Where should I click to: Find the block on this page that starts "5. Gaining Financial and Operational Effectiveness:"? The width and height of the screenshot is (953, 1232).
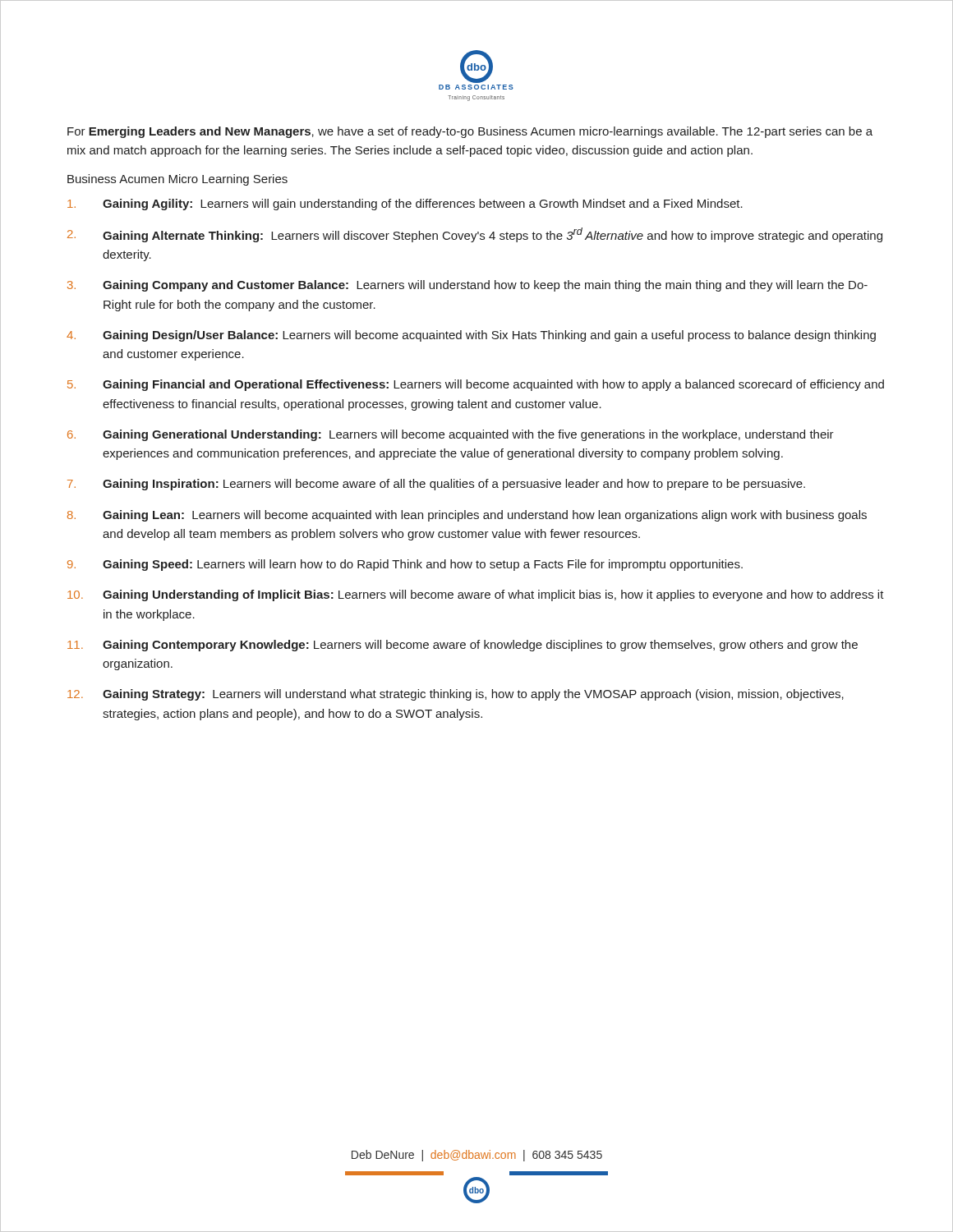click(476, 394)
